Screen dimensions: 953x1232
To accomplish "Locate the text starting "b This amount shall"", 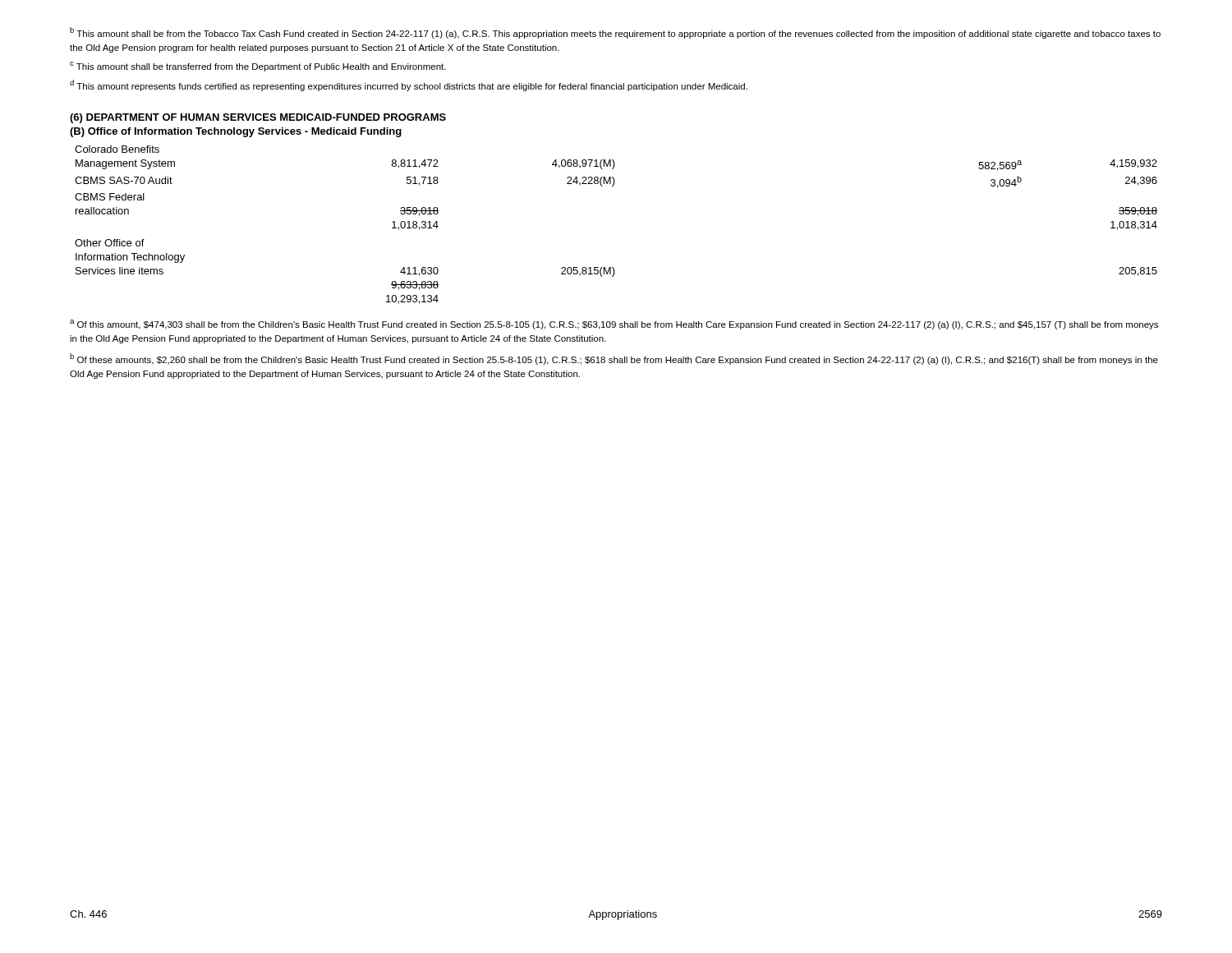I will [x=615, y=39].
